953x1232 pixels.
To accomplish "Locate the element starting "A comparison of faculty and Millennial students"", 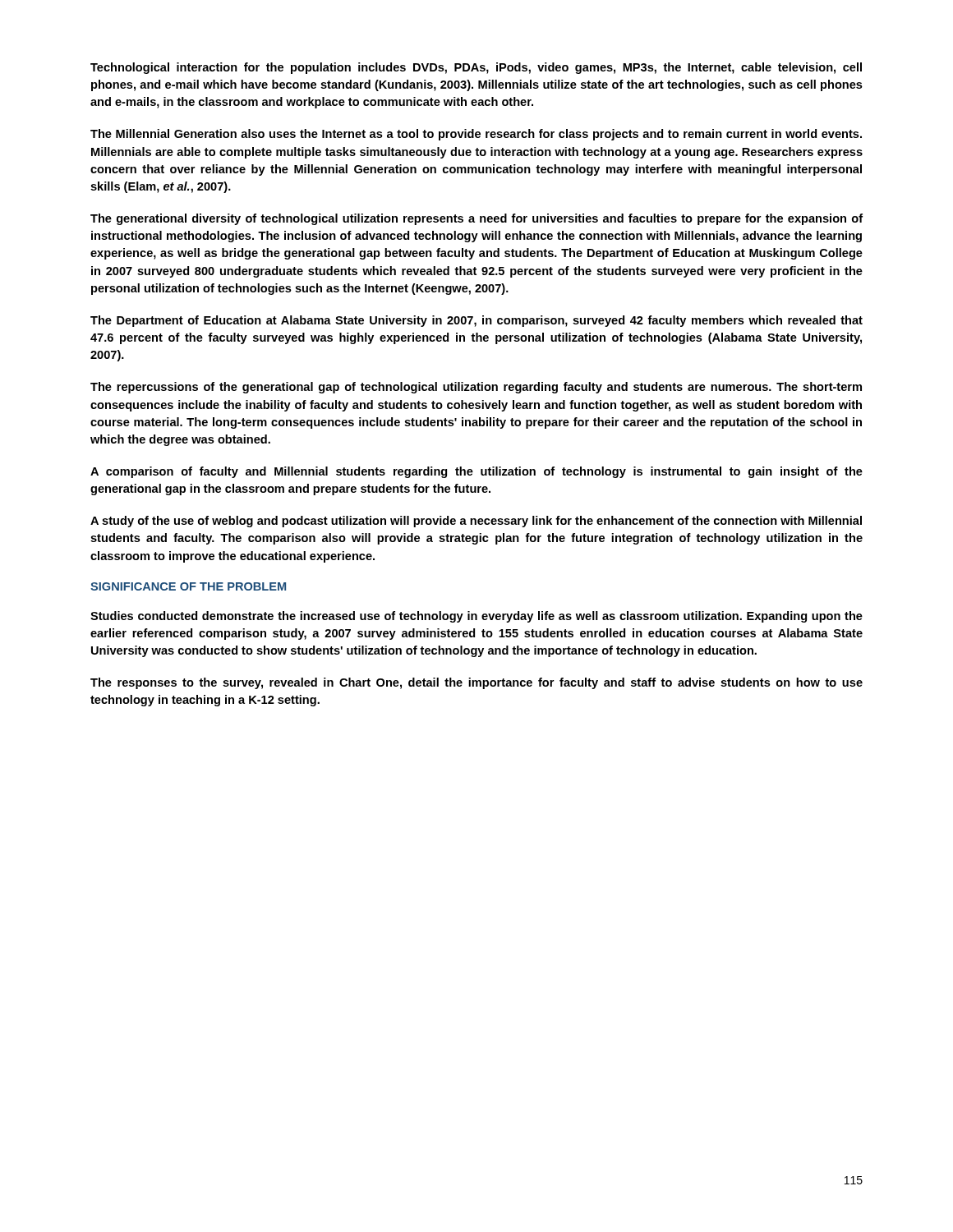I will 476,480.
